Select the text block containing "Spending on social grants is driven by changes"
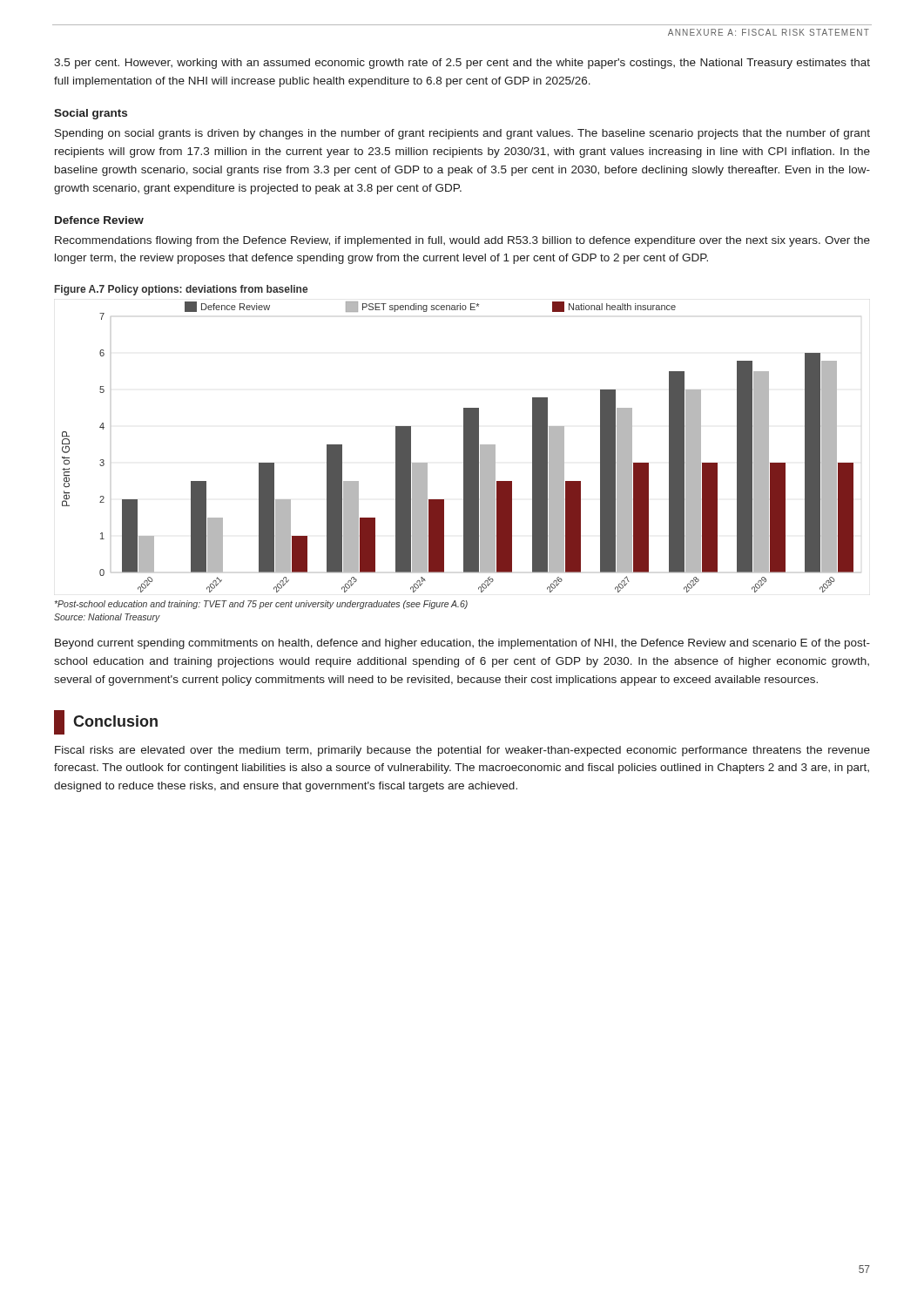This screenshot has height=1307, width=924. point(462,160)
